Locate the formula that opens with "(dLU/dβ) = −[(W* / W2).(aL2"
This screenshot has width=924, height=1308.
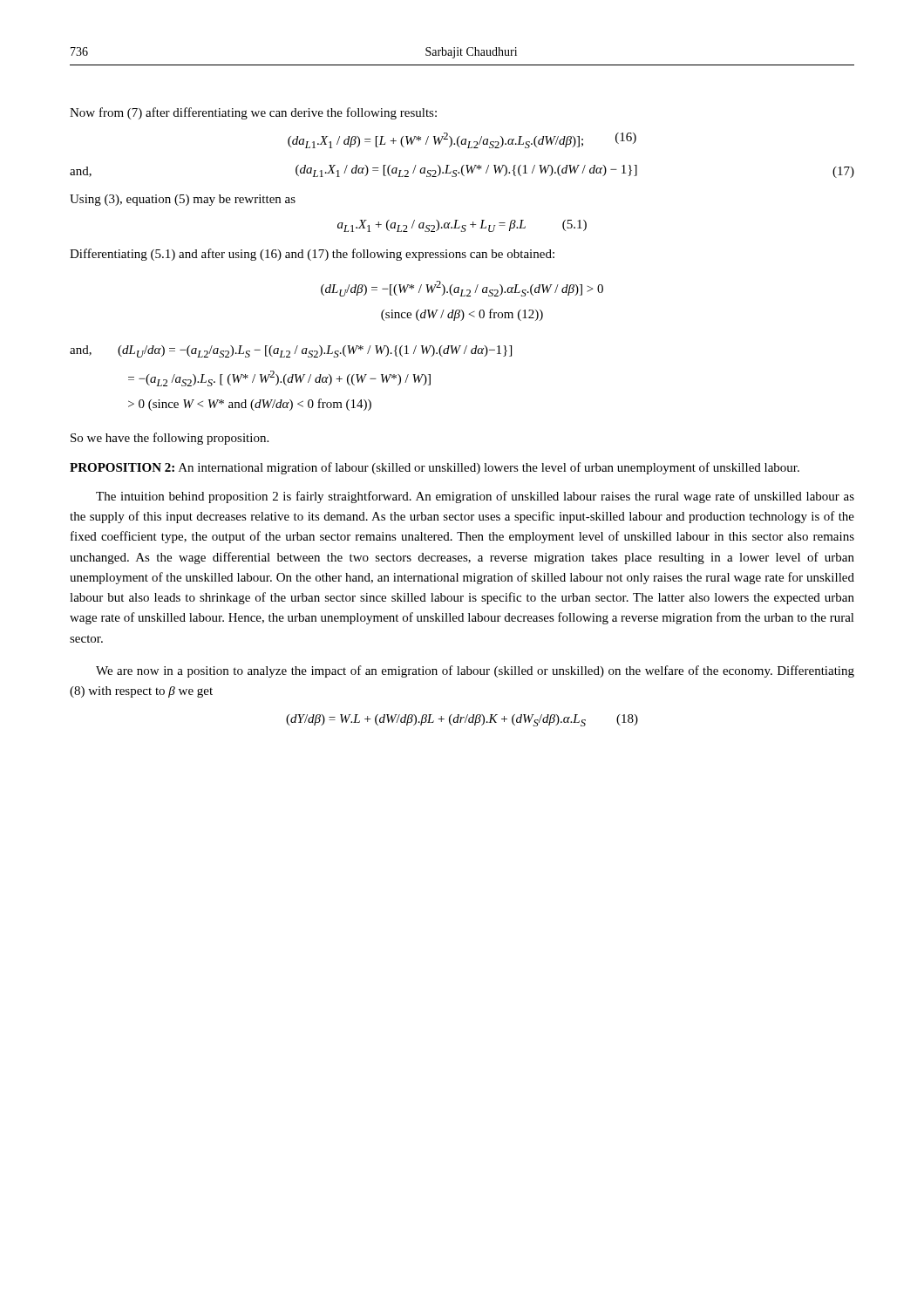(462, 300)
